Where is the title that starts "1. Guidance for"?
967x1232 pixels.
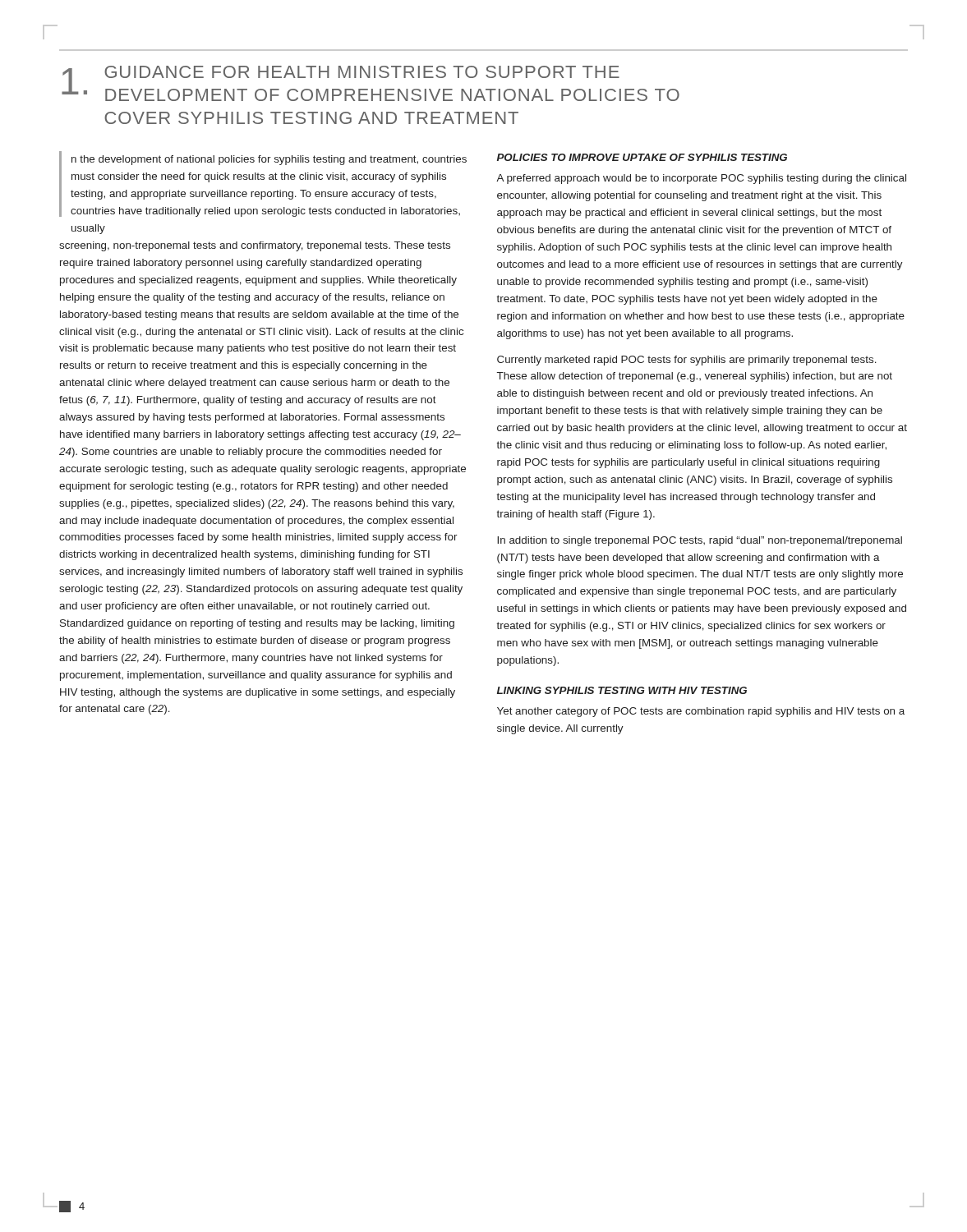370,95
